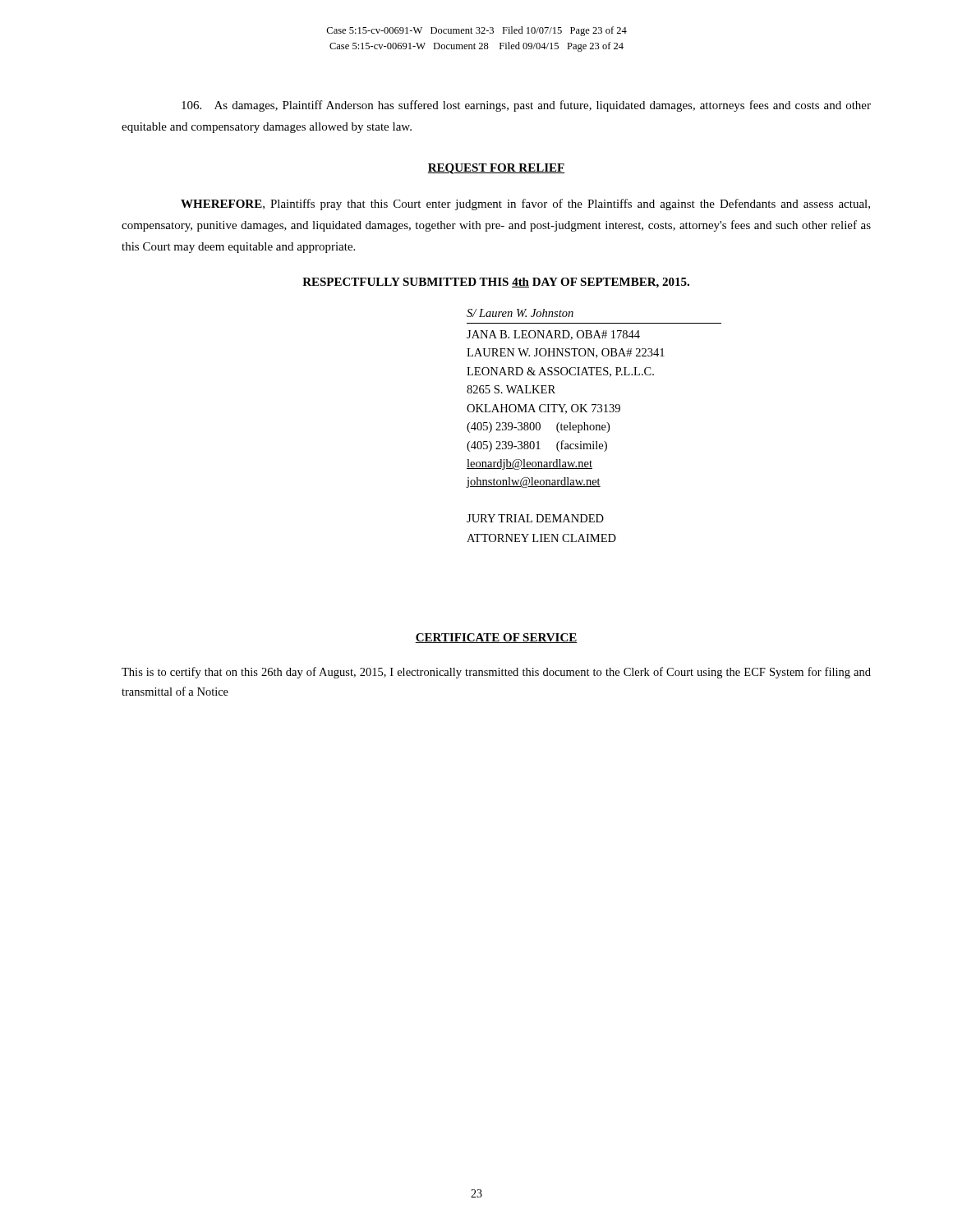Click the passage that begins "This is to certify"

click(496, 682)
